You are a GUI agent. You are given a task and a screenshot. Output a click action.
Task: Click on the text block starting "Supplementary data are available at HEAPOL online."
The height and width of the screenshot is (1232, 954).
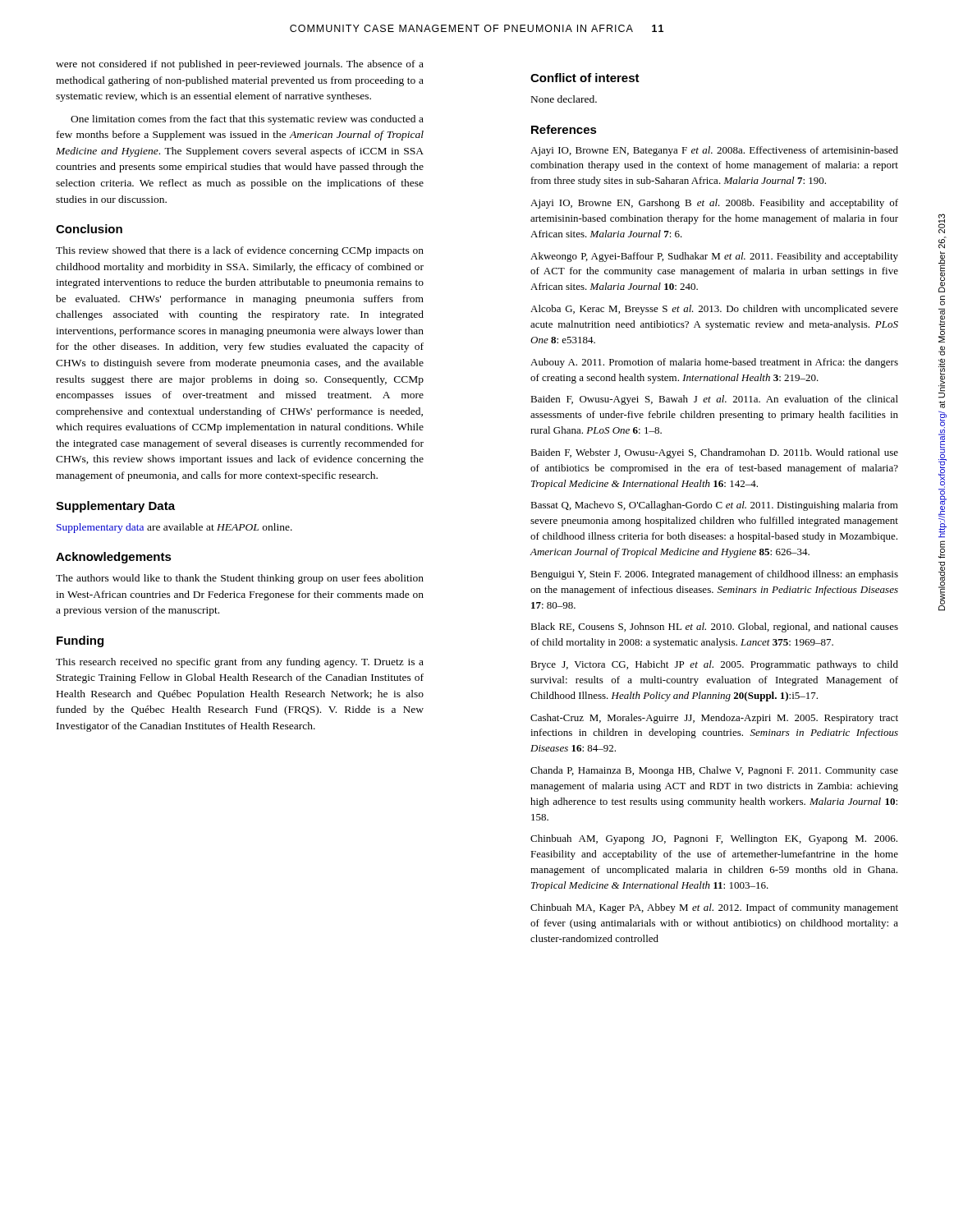click(x=240, y=527)
